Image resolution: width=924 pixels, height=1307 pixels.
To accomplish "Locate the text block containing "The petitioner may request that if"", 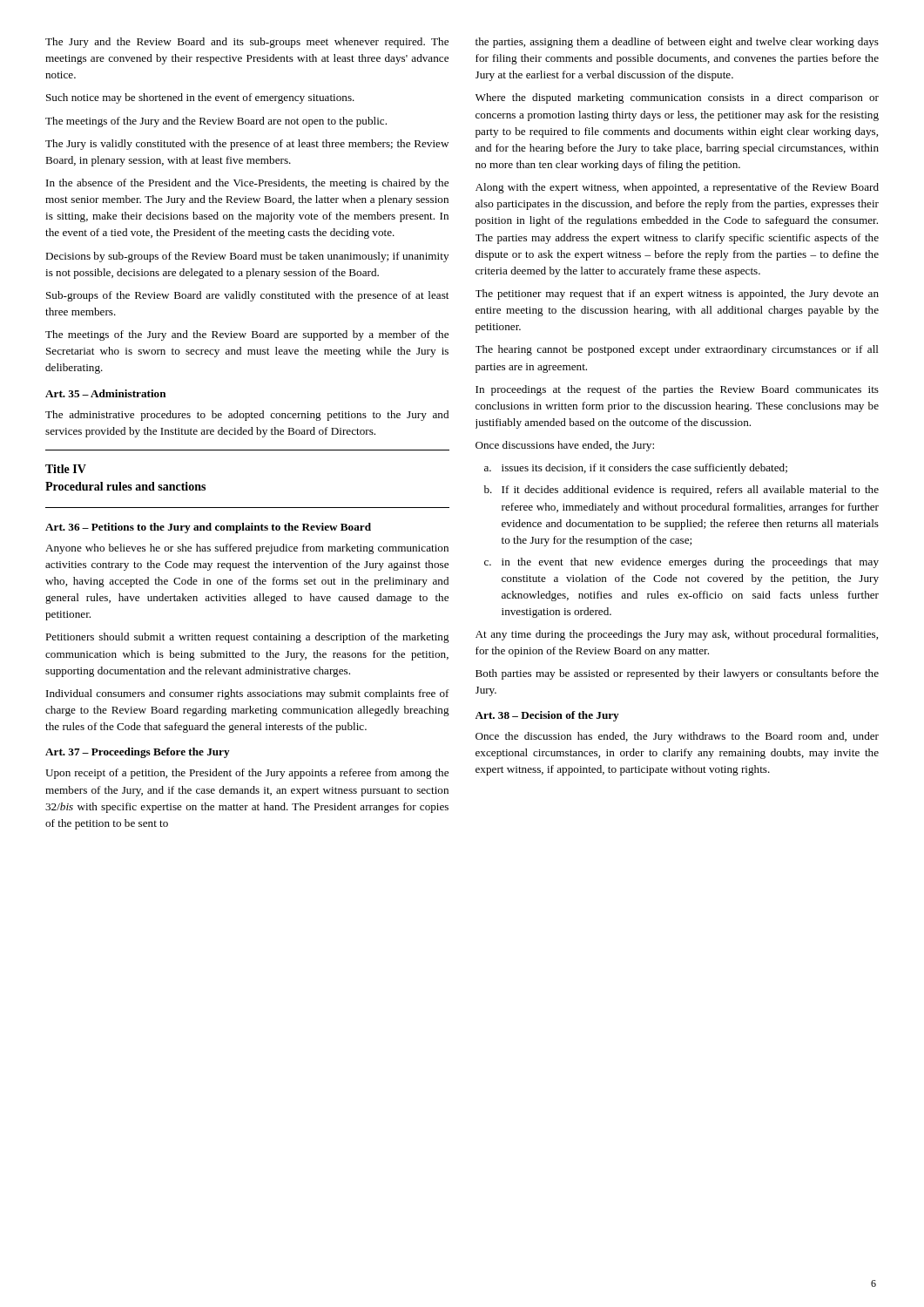I will coord(677,310).
